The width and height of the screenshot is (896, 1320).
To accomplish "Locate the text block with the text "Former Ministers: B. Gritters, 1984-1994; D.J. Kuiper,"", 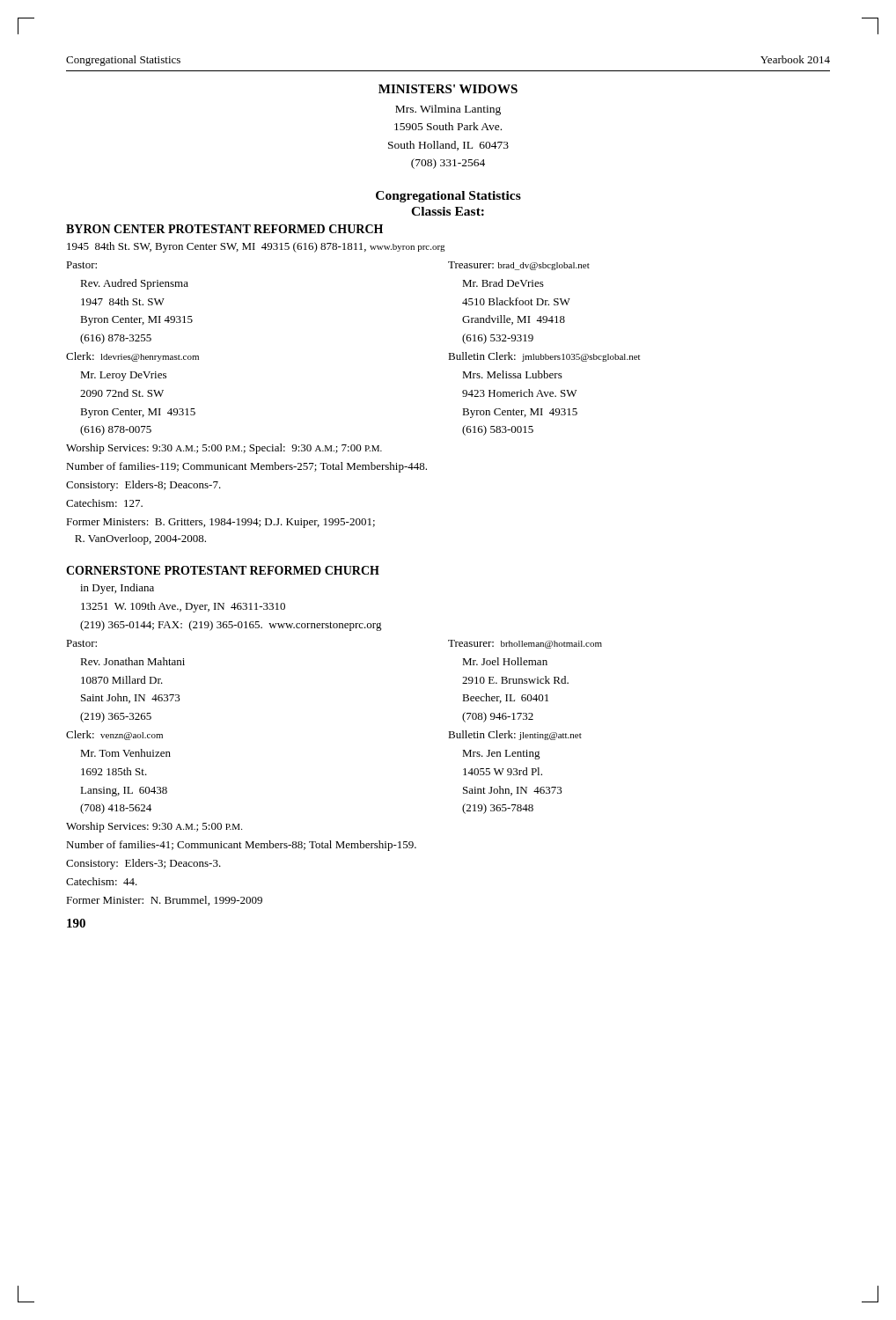I will pyautogui.click(x=221, y=529).
